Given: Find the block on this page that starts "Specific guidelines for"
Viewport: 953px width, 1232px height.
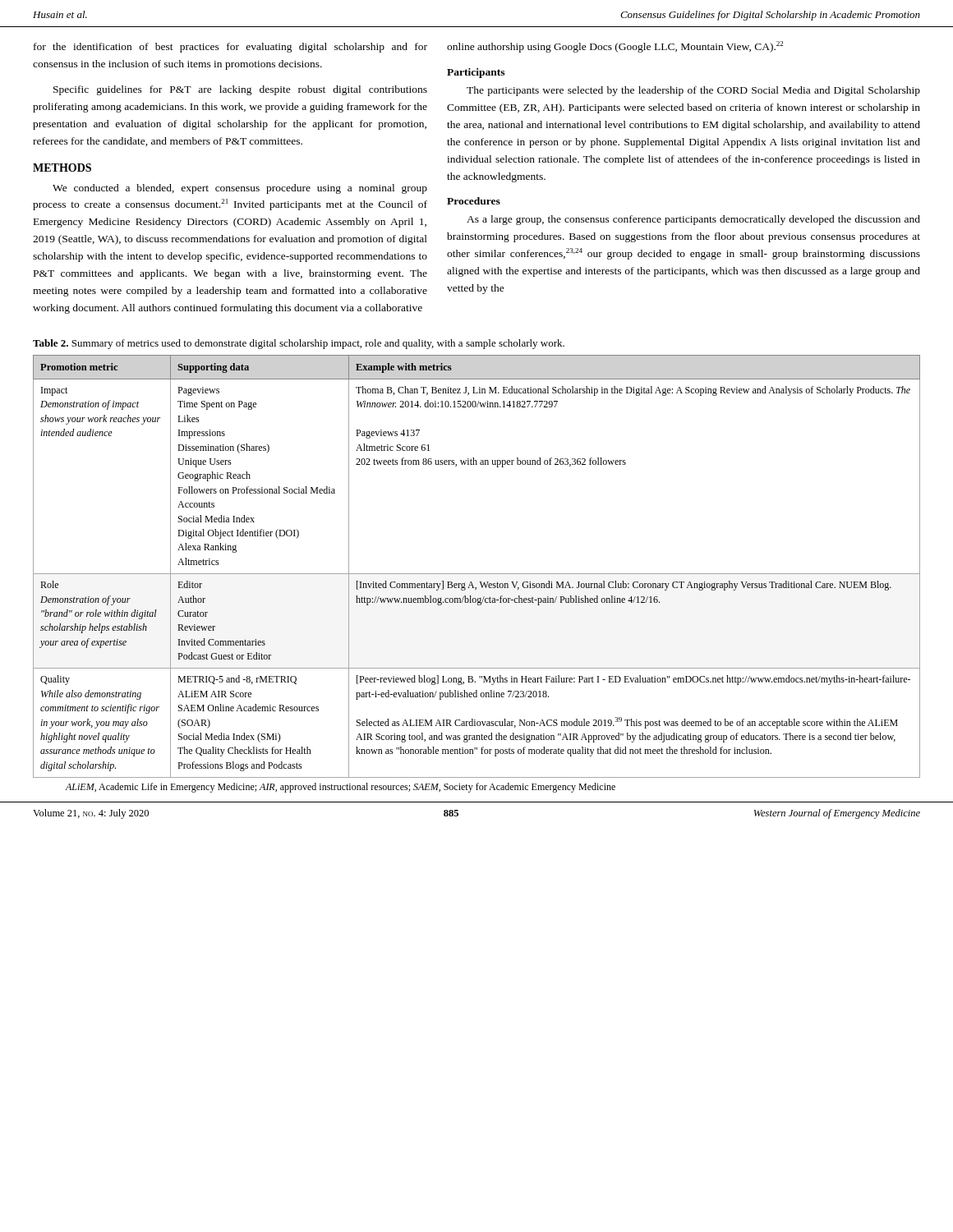Looking at the screenshot, I should click(x=230, y=115).
